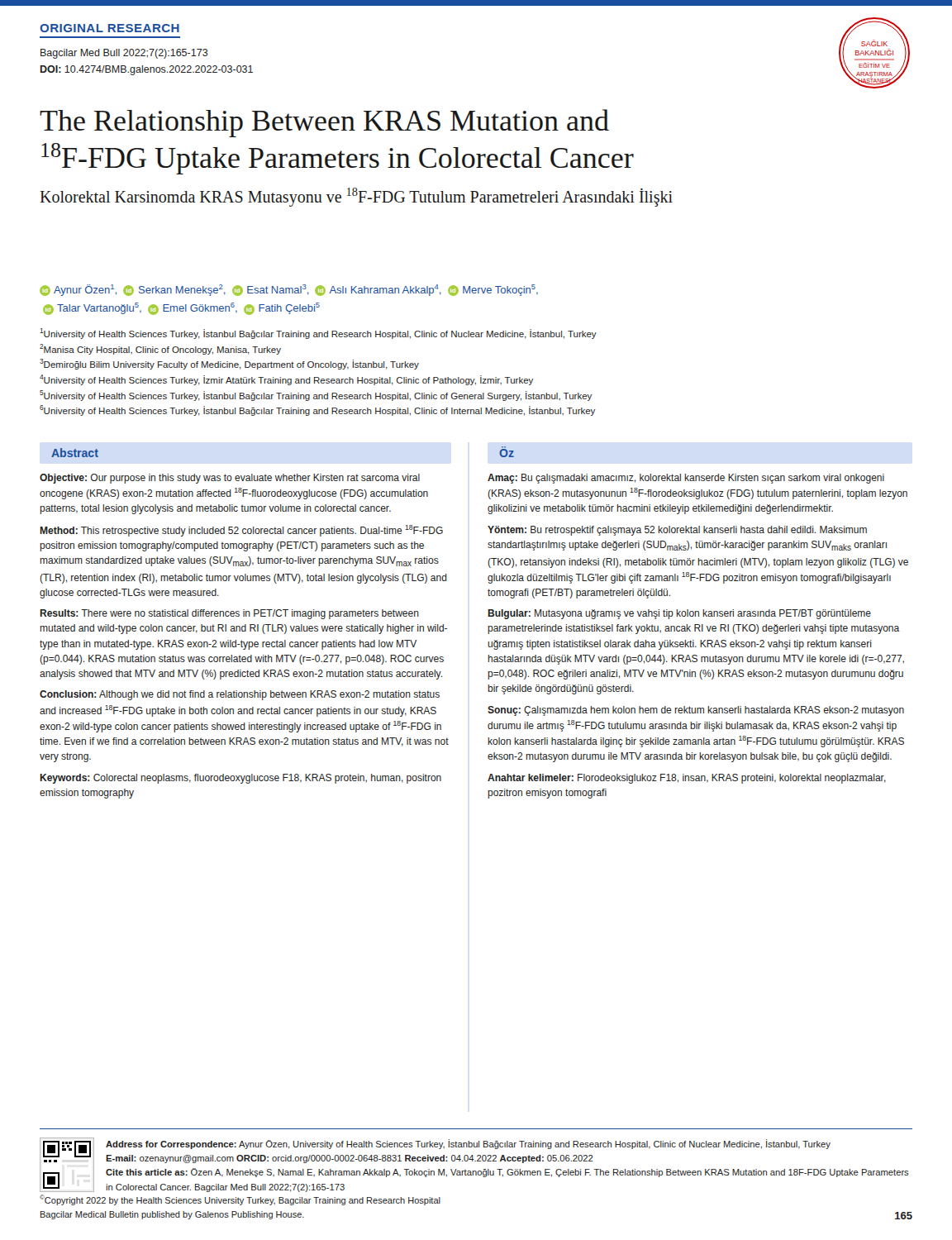Where is the title that starts "The Relationship Between KRAS Mutation and 18F-FDG Uptake"?

[x=337, y=140]
